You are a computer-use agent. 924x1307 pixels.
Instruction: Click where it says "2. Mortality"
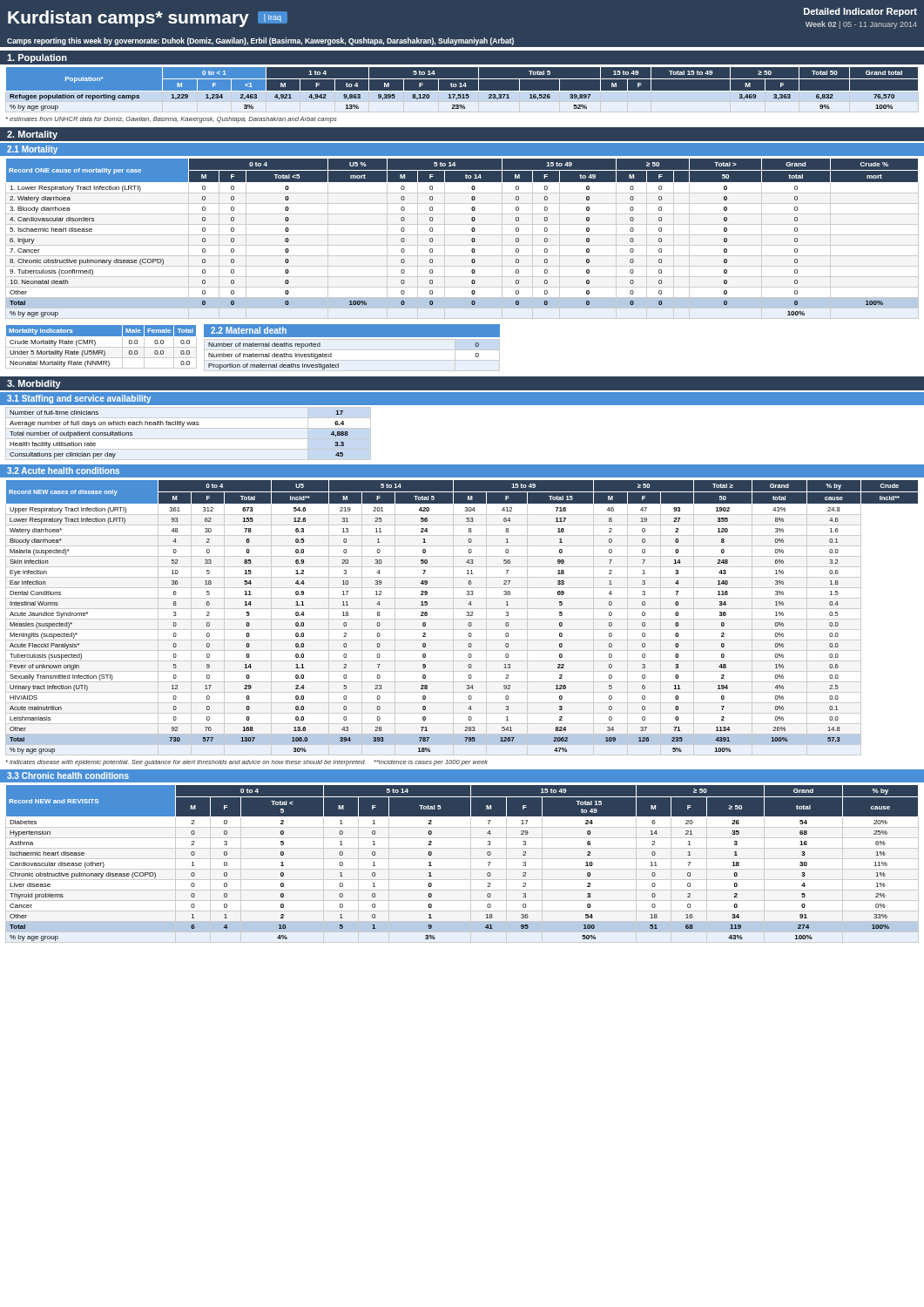pyautogui.click(x=32, y=134)
